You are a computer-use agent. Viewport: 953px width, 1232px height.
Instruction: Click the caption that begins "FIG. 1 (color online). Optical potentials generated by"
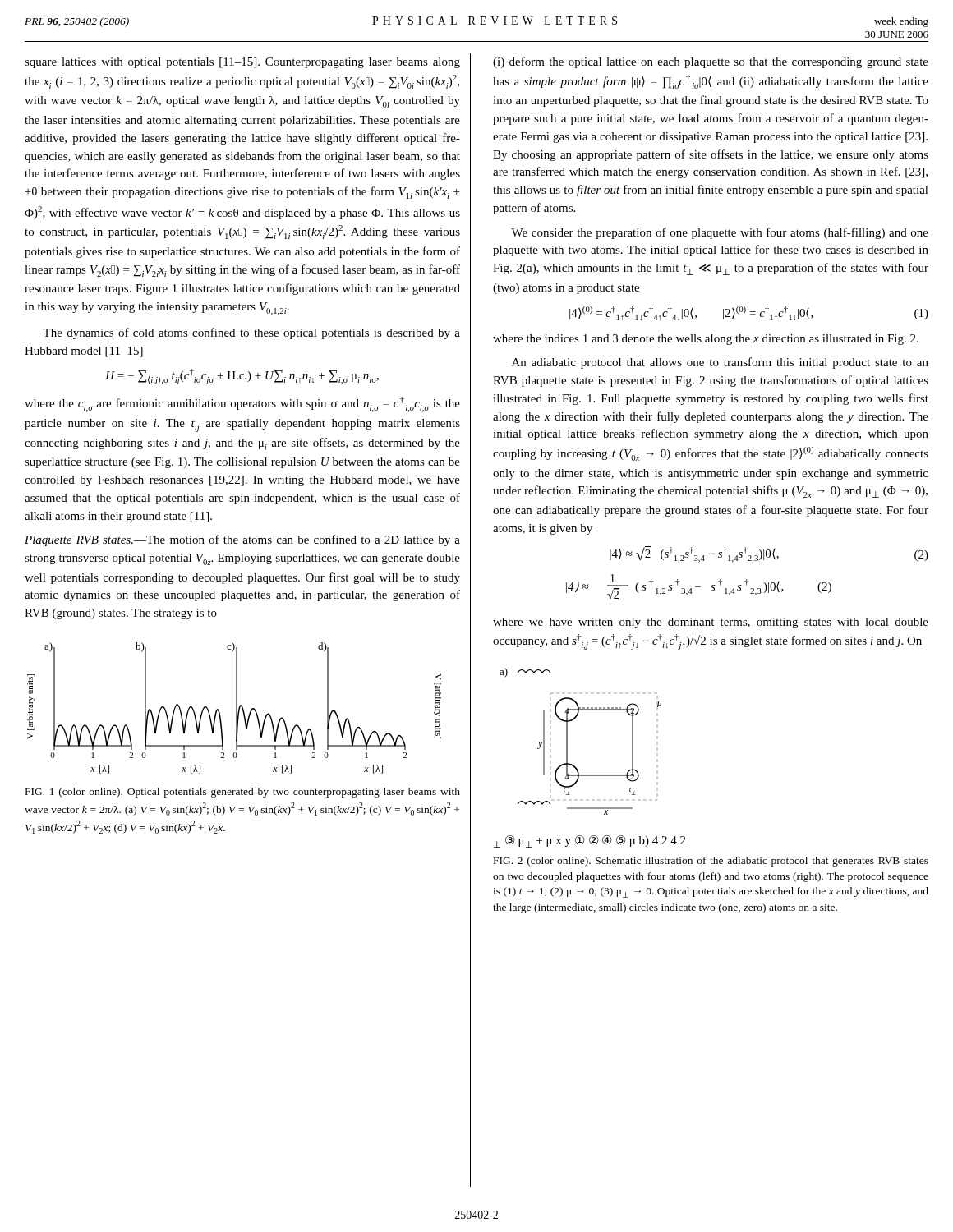[x=242, y=810]
